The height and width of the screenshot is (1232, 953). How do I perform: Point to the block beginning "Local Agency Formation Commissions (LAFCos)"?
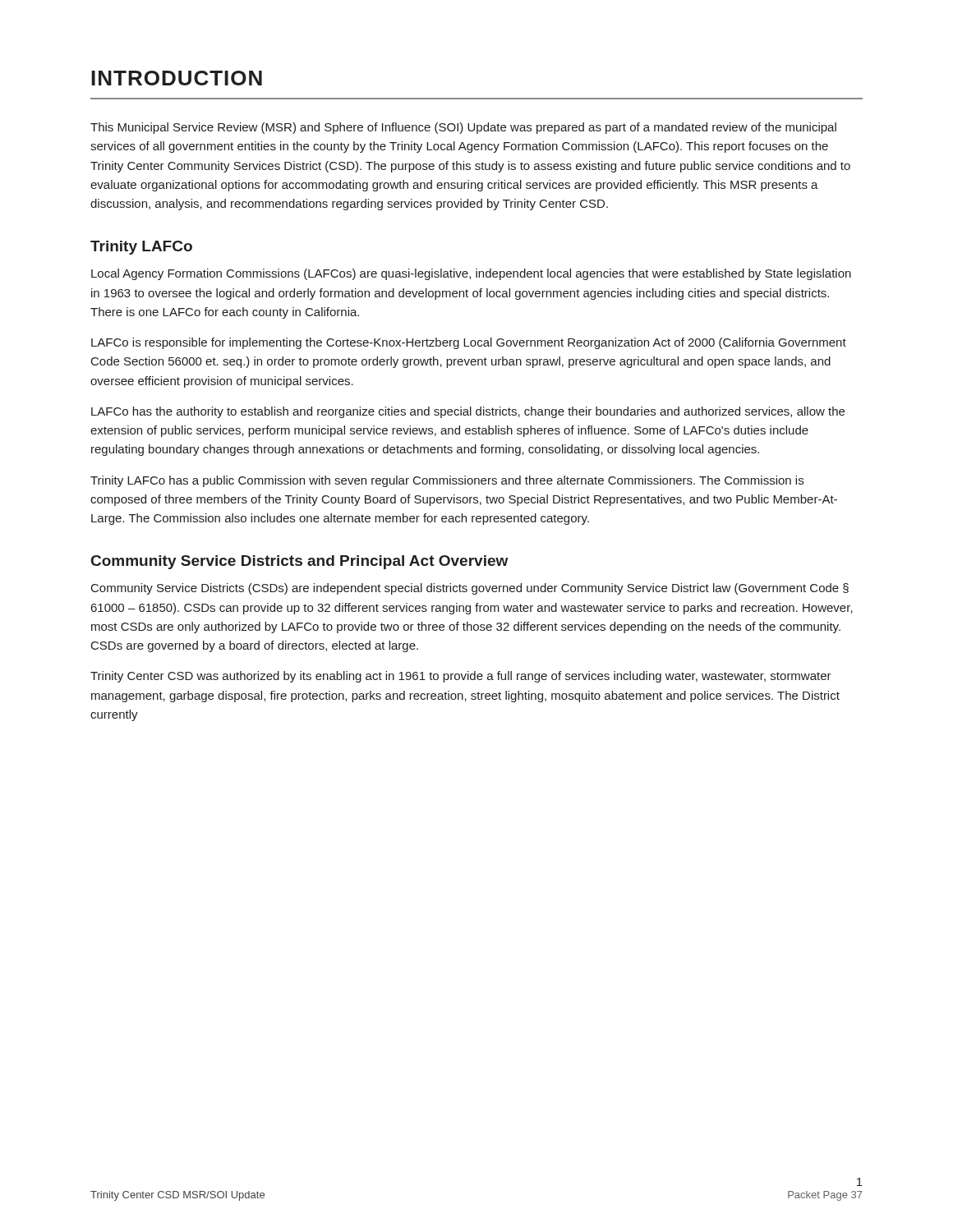click(x=471, y=292)
